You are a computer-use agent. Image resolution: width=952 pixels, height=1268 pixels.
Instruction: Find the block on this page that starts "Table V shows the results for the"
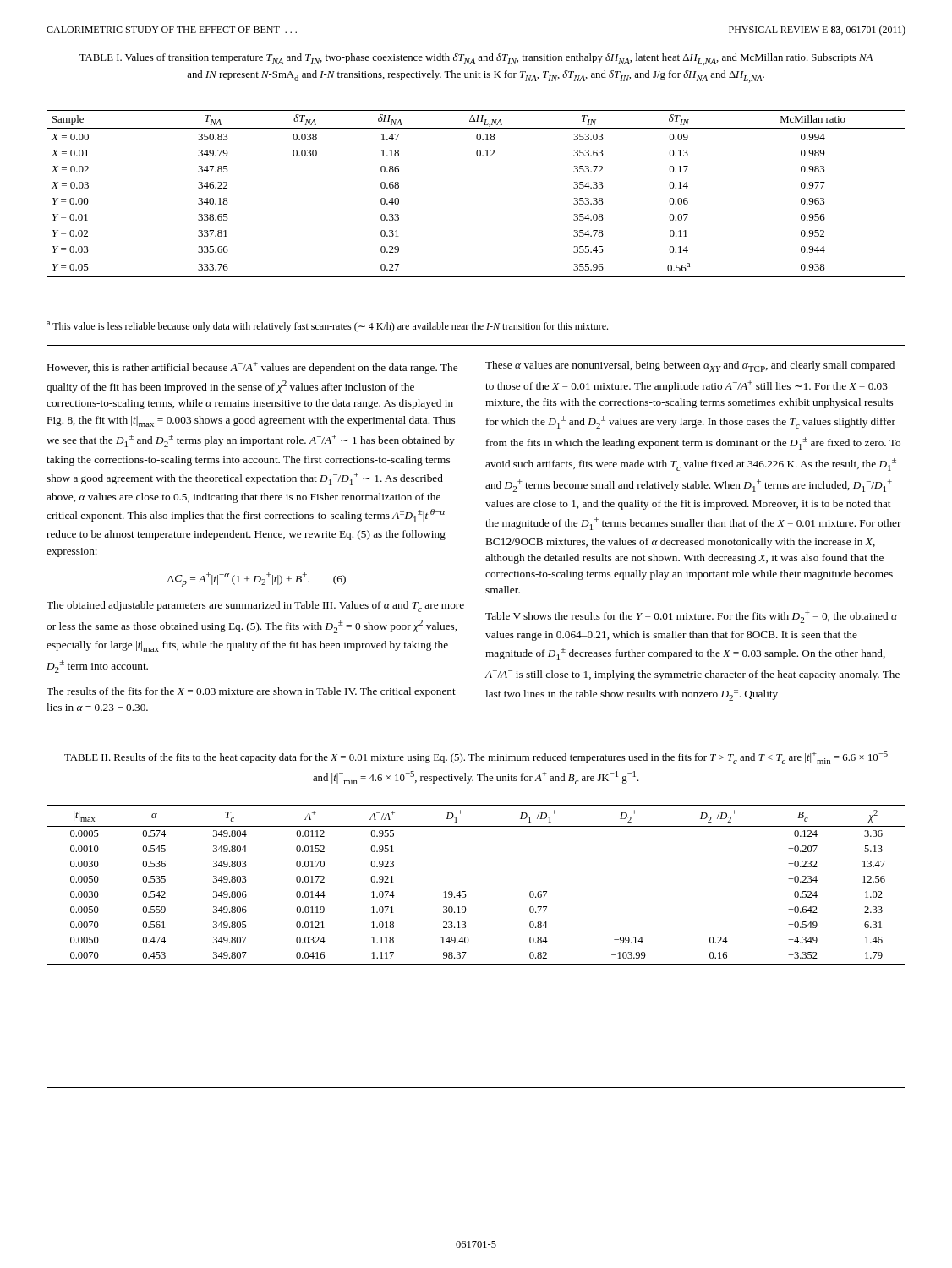point(693,655)
